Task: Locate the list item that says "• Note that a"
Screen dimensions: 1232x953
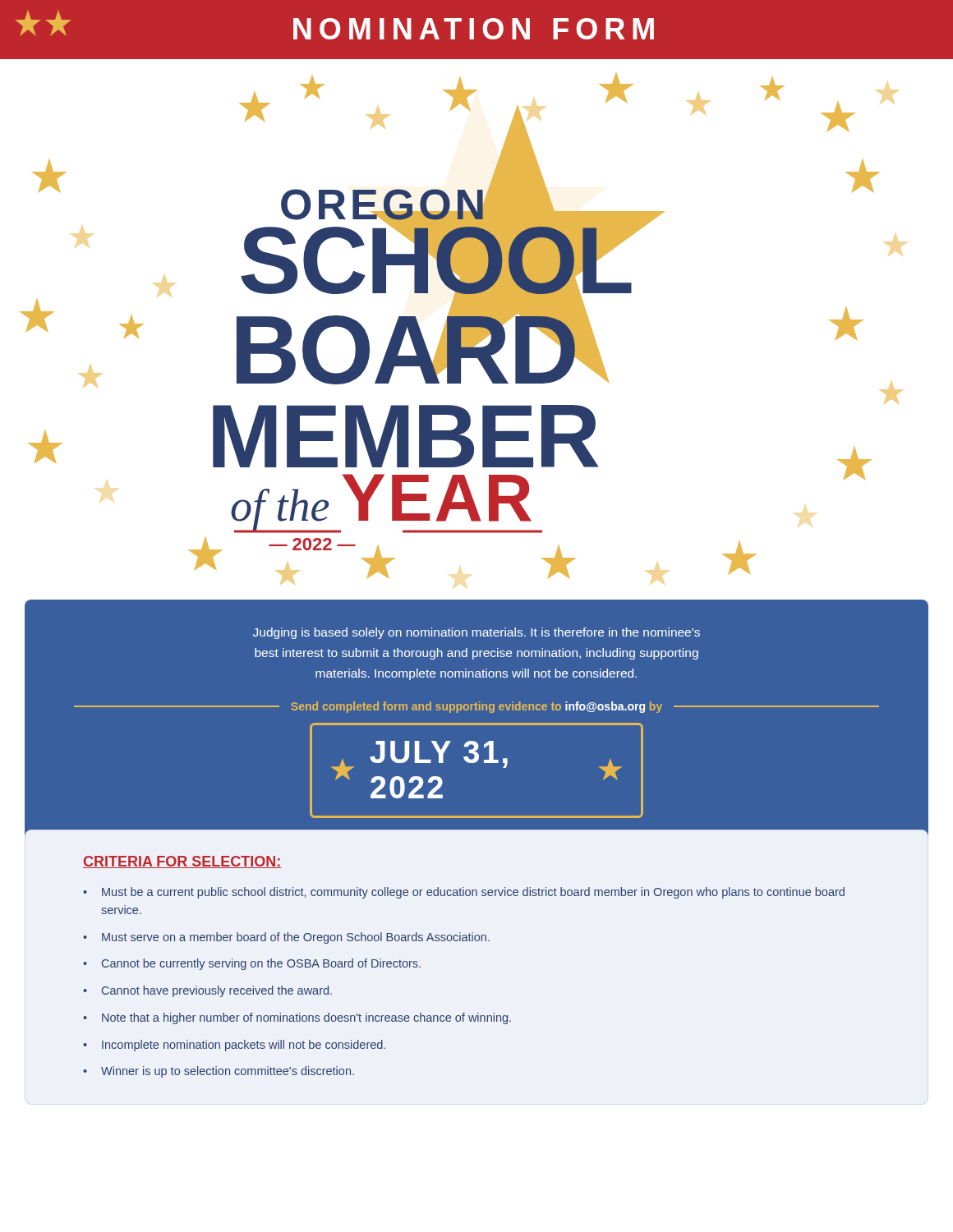Action: tap(297, 1018)
